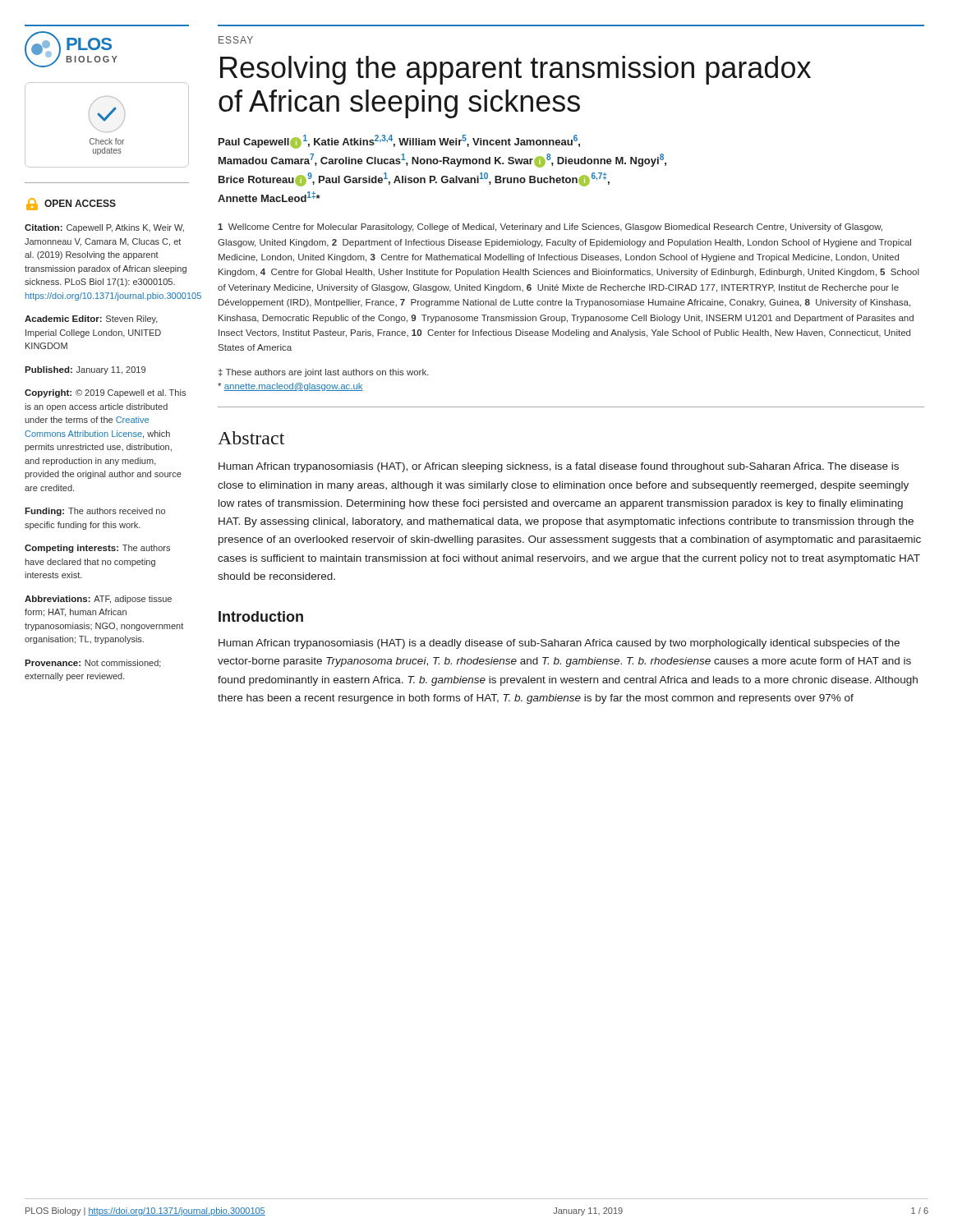Where is the passage that starts "‡ These authors are"?
This screenshot has width=953, height=1232.
(323, 379)
